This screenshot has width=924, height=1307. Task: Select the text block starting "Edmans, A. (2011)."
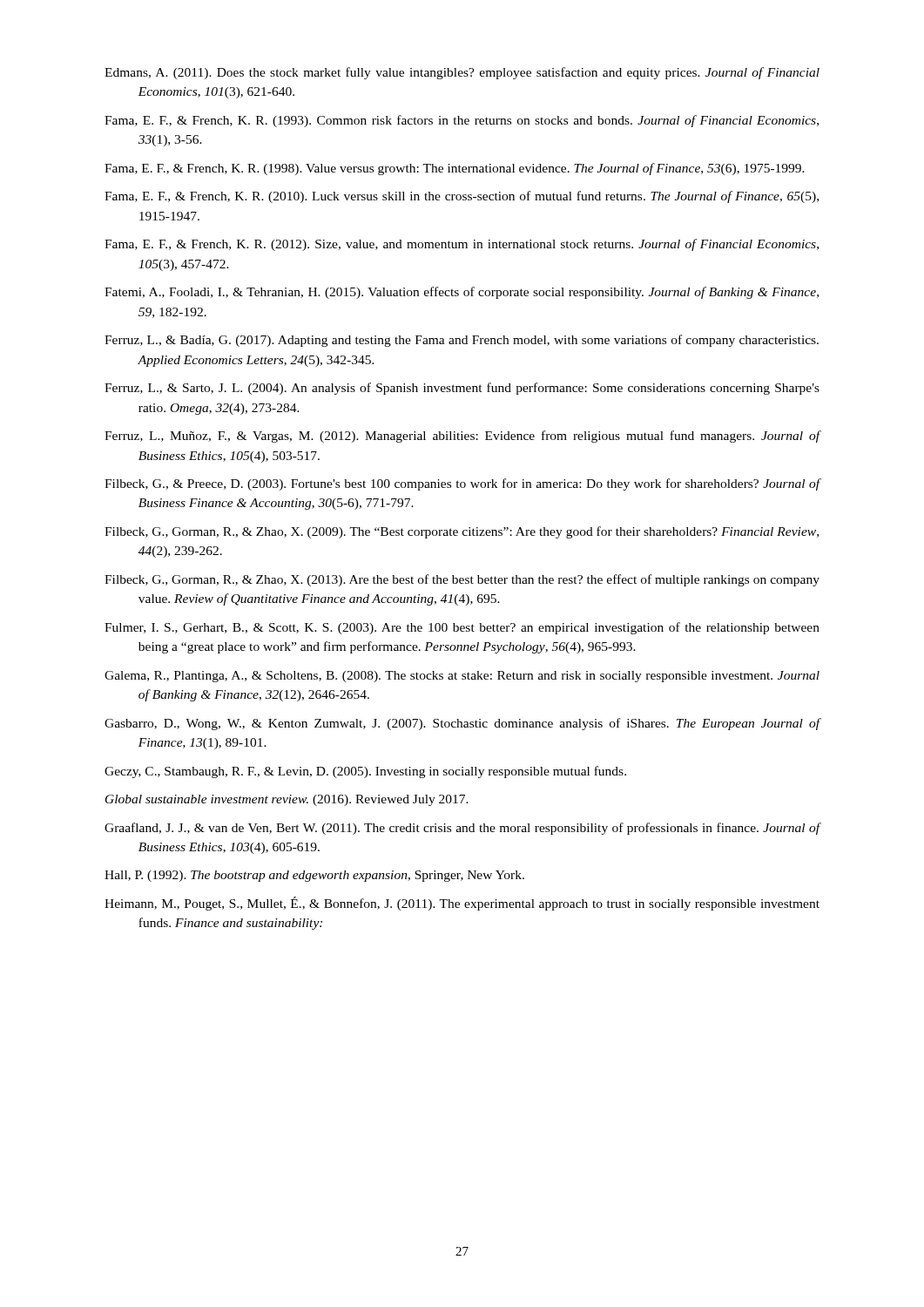coord(462,82)
